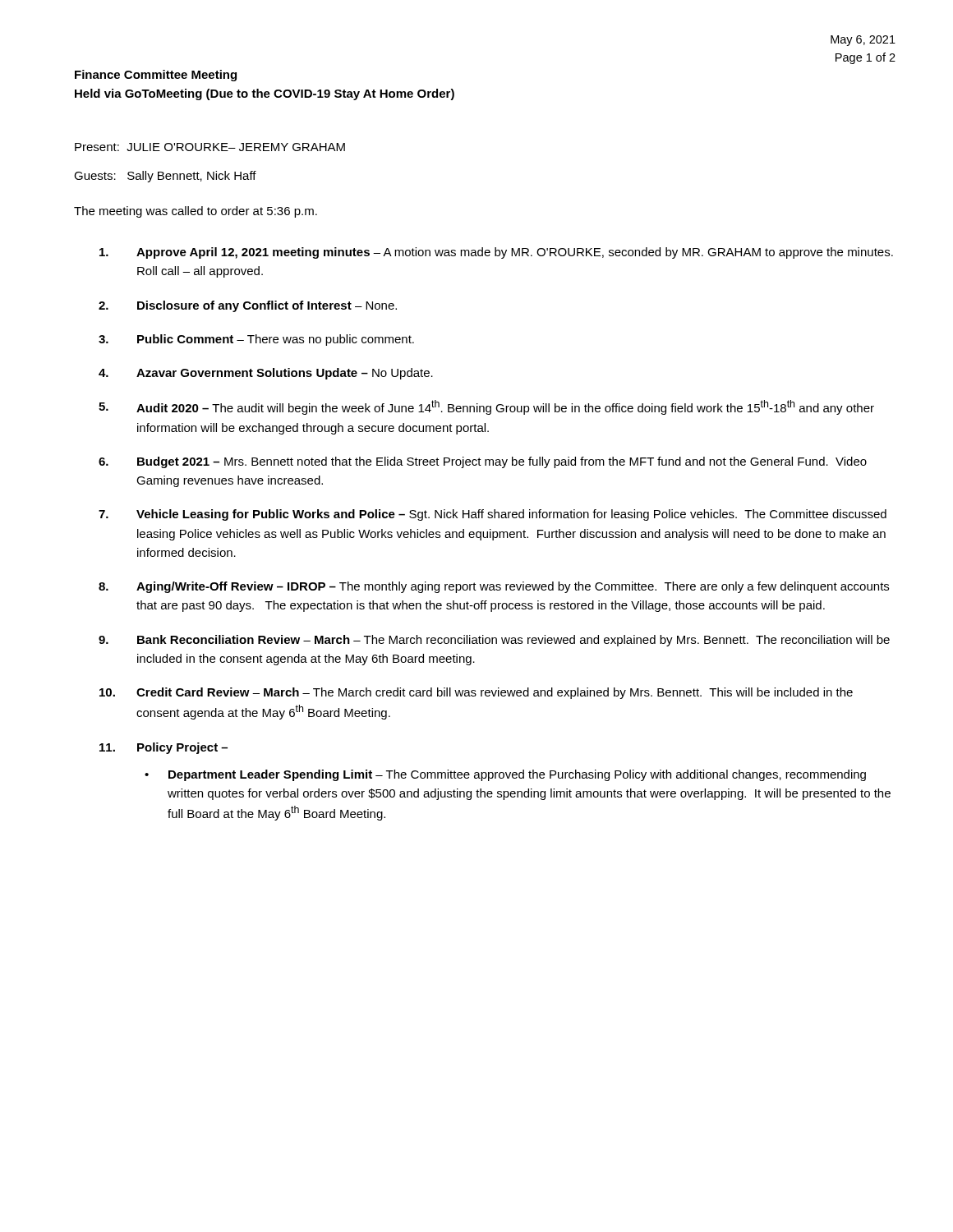Where is the passage that starts "6. Budget 2021 – Mrs. Bennett"?
Image resolution: width=953 pixels, height=1232 pixels.
click(485, 471)
